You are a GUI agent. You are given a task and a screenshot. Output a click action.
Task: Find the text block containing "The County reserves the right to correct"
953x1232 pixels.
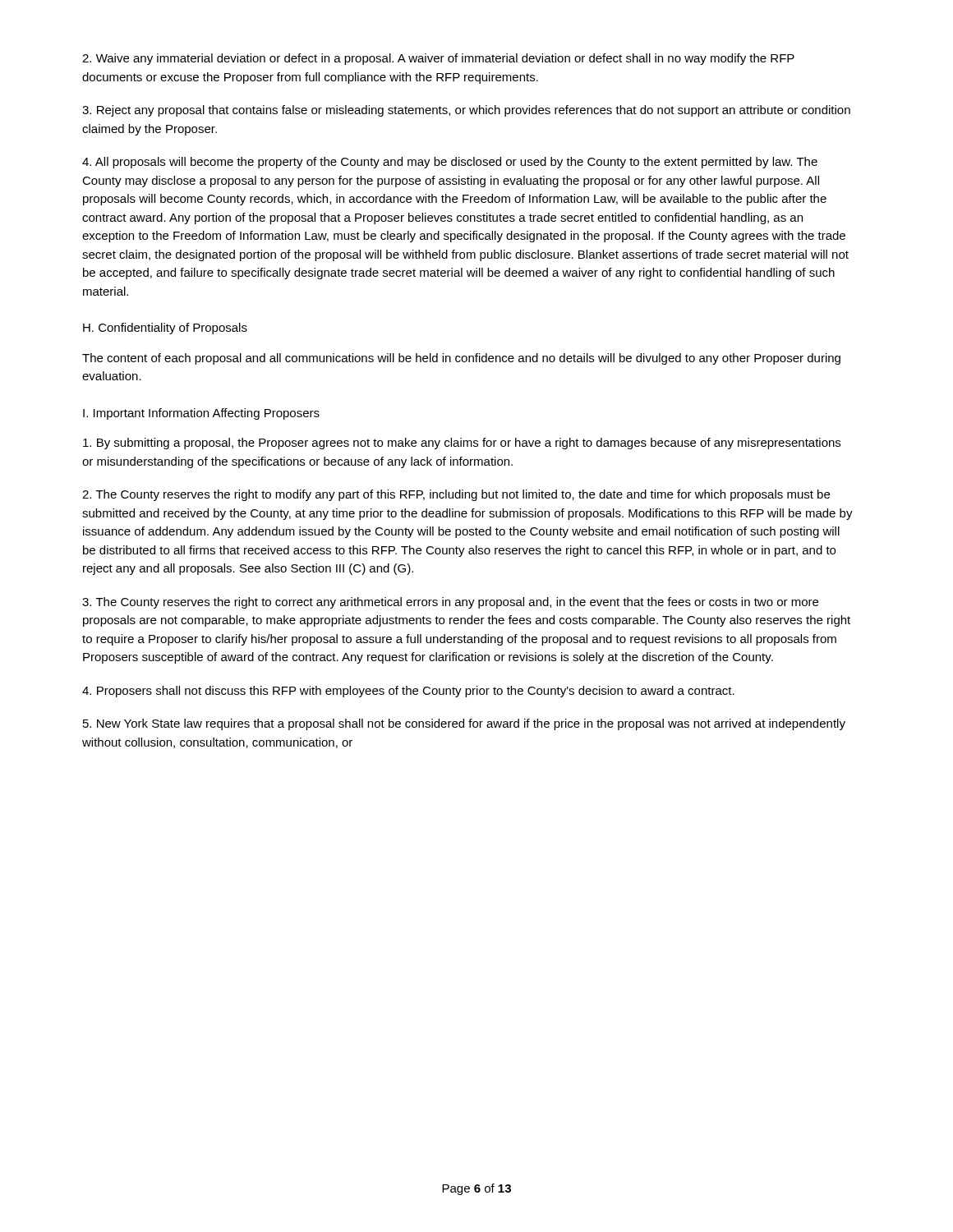[x=466, y=629]
